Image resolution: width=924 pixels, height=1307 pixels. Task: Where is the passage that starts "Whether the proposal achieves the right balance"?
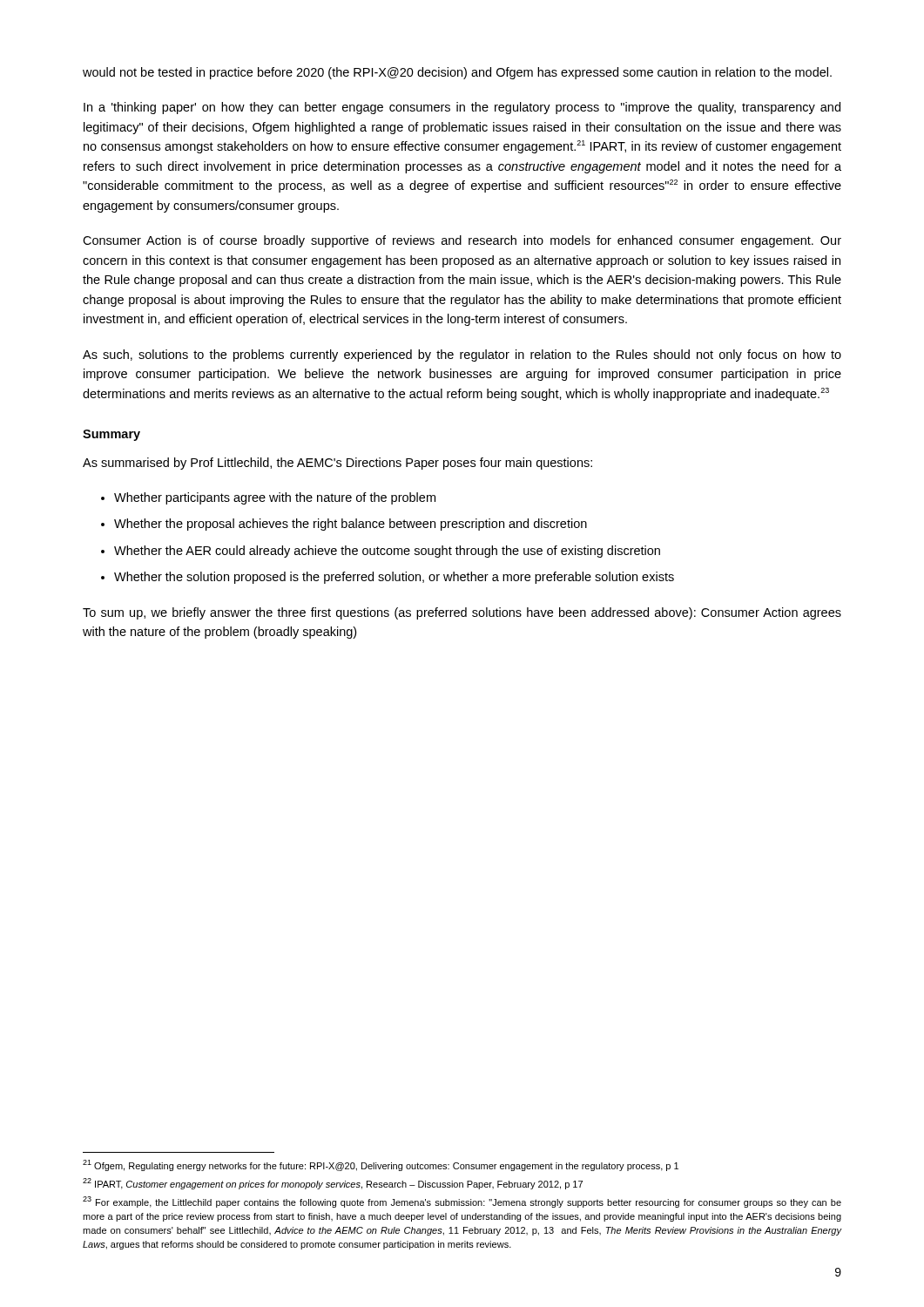(478, 524)
